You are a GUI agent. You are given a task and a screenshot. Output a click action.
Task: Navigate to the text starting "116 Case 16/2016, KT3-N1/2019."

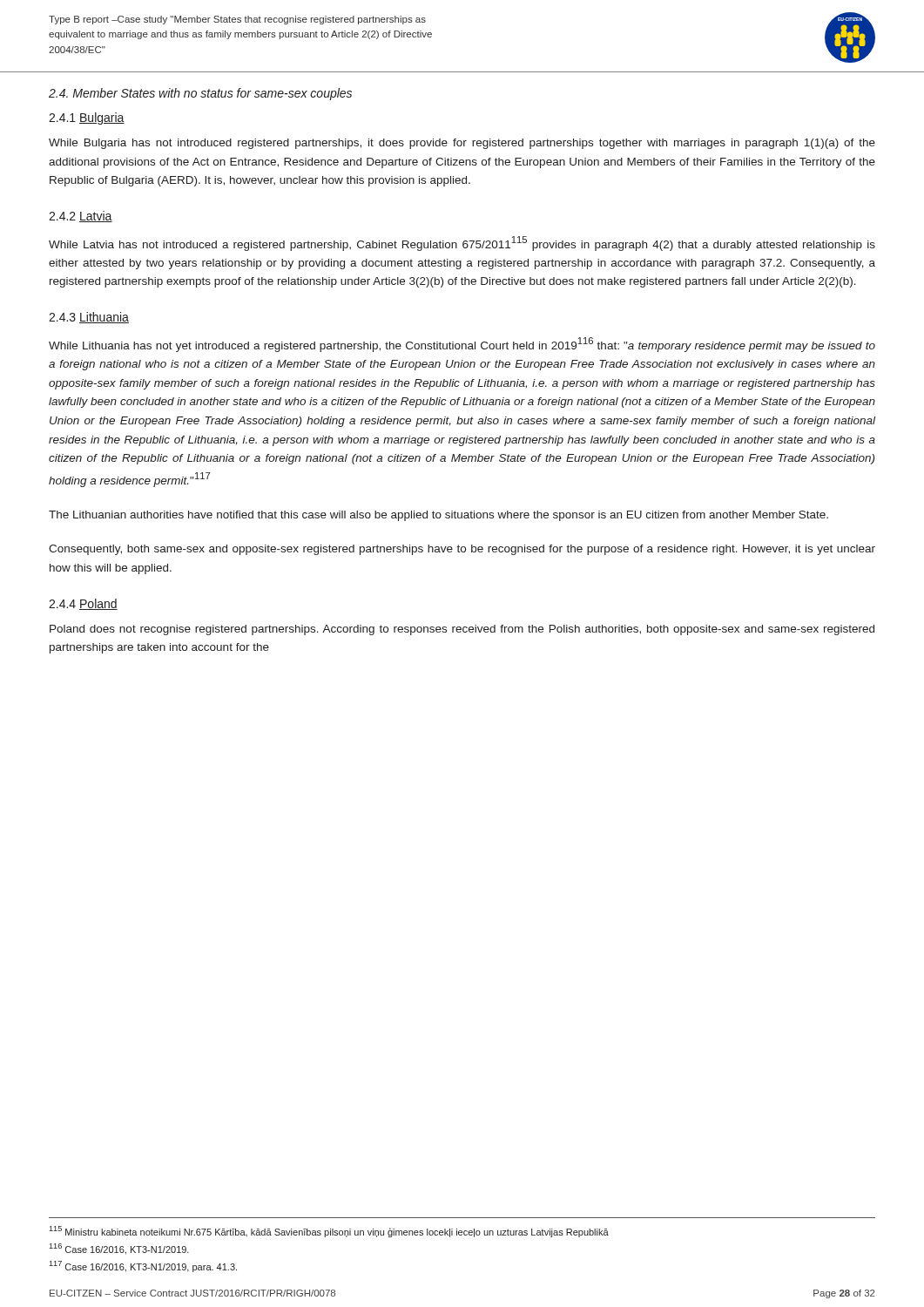point(119,1248)
